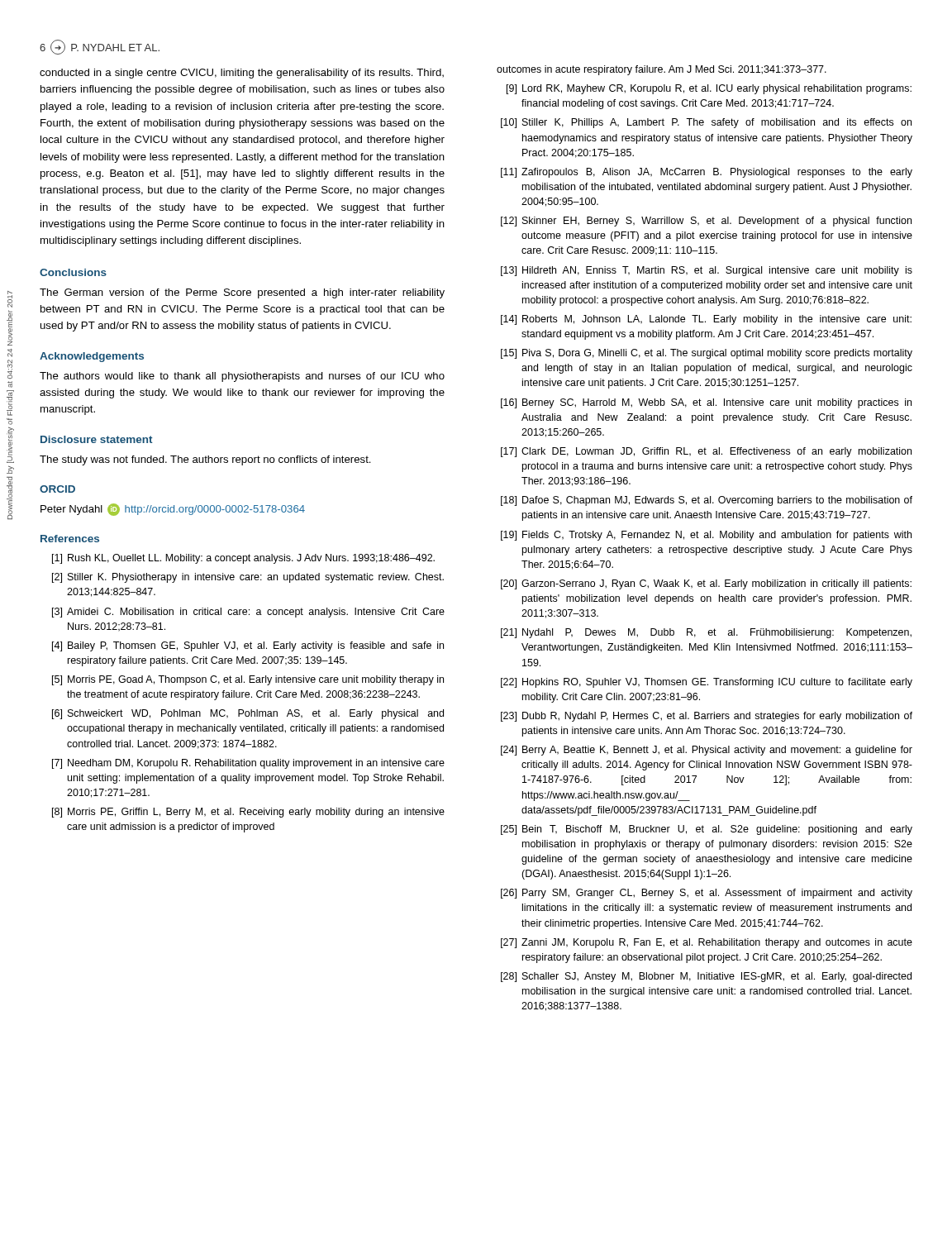This screenshot has width=952, height=1240.
Task: Locate the block starting "[21] Nydahl P,"
Action: click(x=703, y=648)
